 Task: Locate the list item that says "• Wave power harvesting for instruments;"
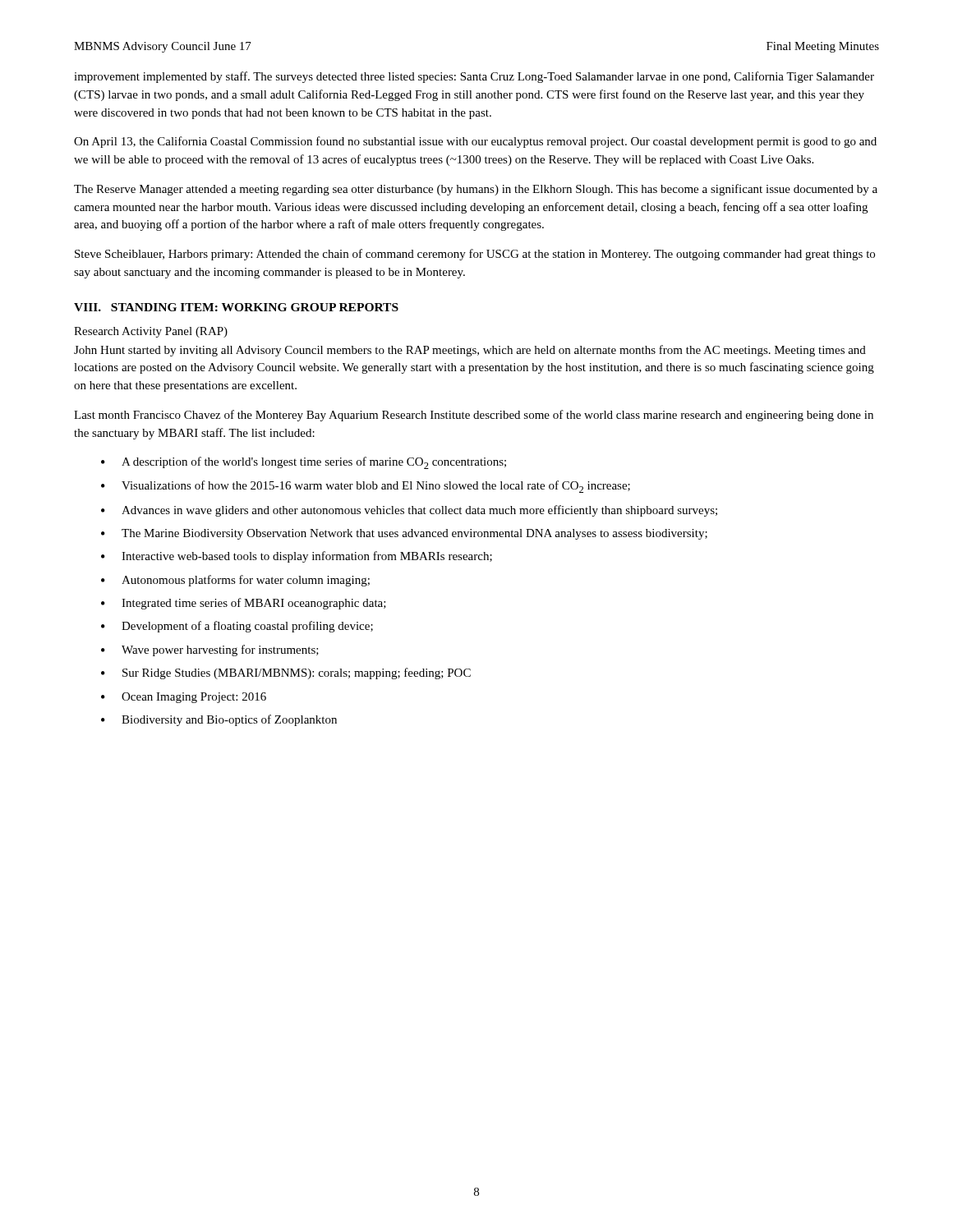[210, 650]
